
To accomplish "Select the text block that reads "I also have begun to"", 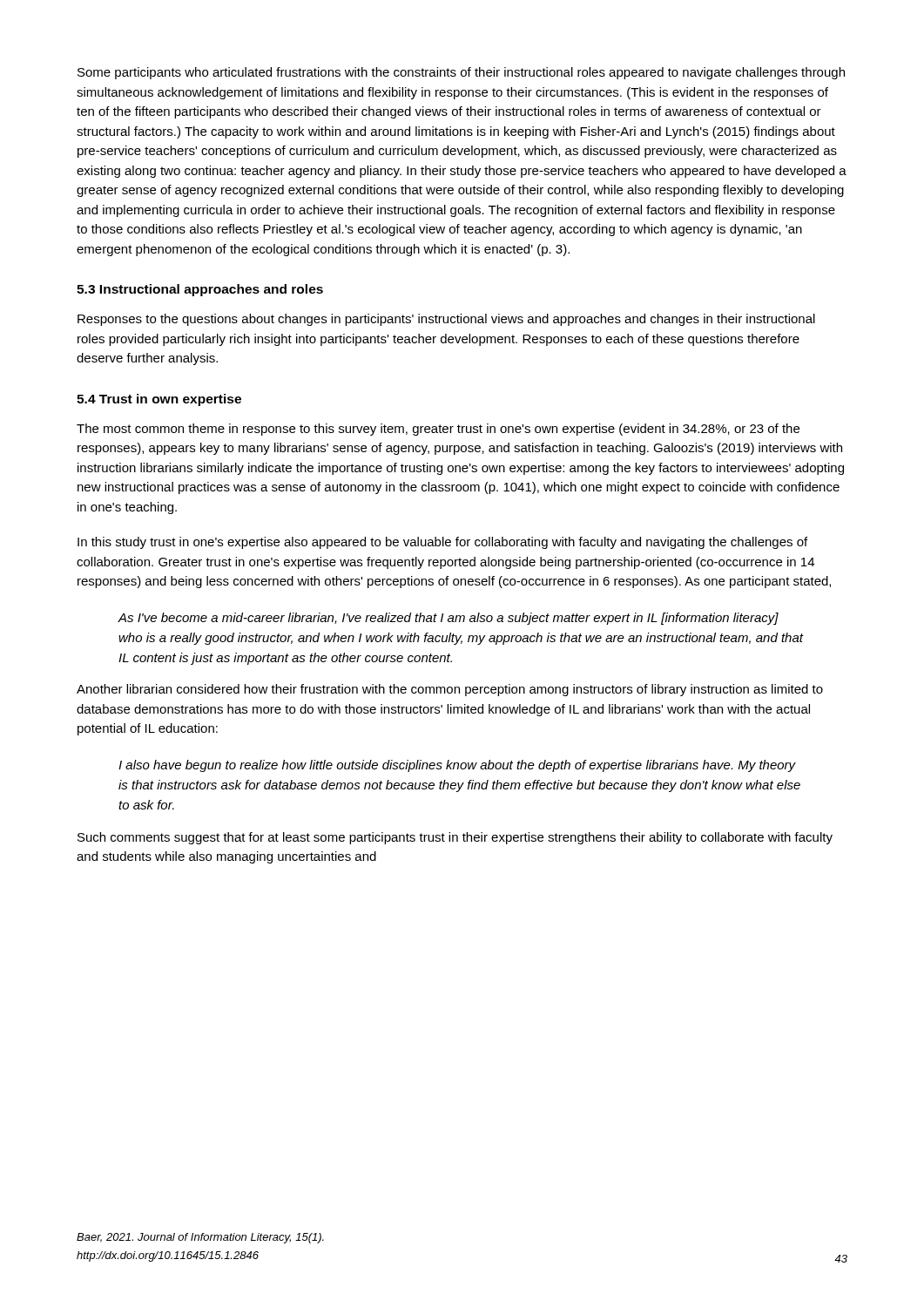I will pos(460,785).
